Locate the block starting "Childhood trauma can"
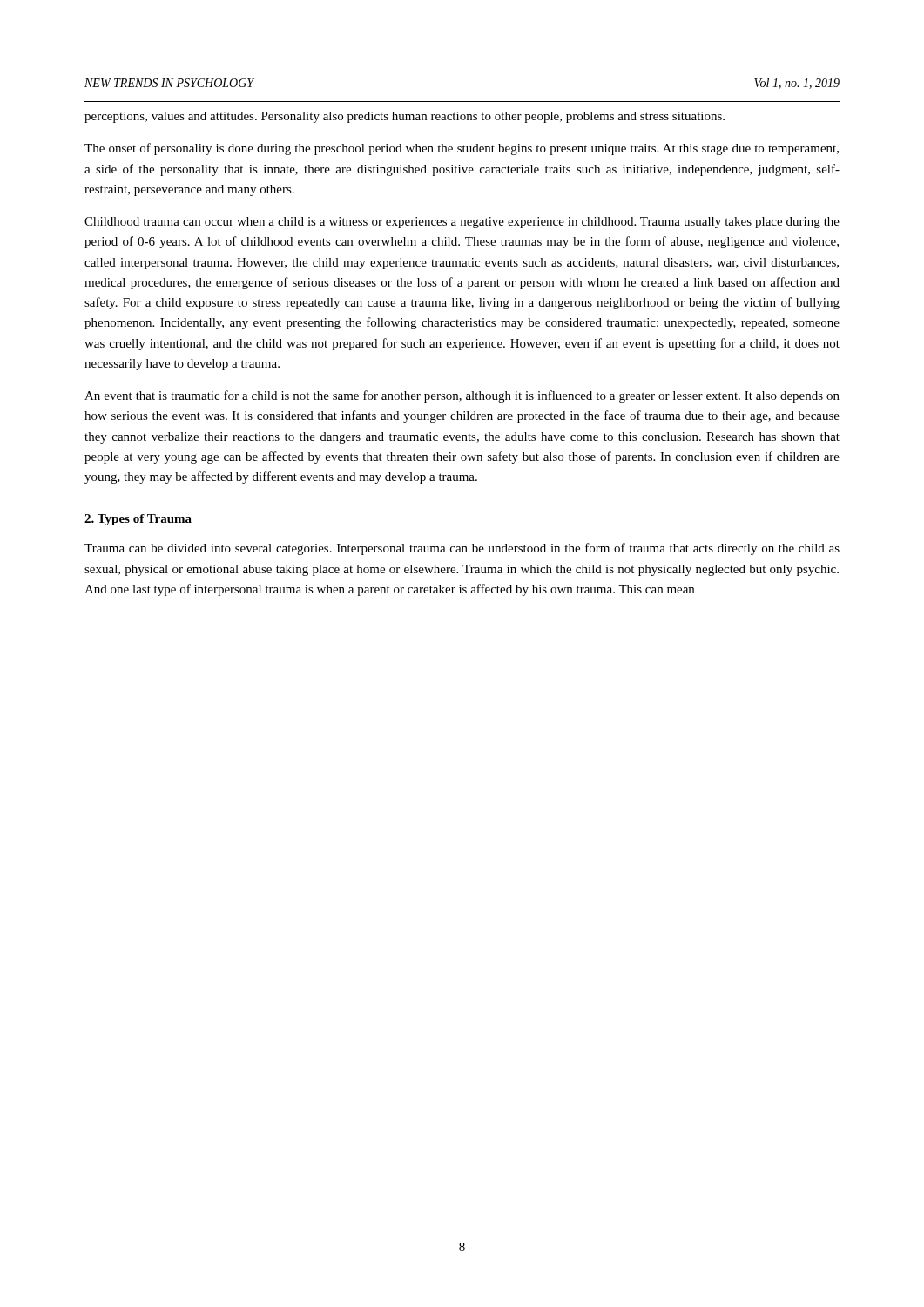Image resolution: width=924 pixels, height=1307 pixels. pyautogui.click(x=462, y=292)
